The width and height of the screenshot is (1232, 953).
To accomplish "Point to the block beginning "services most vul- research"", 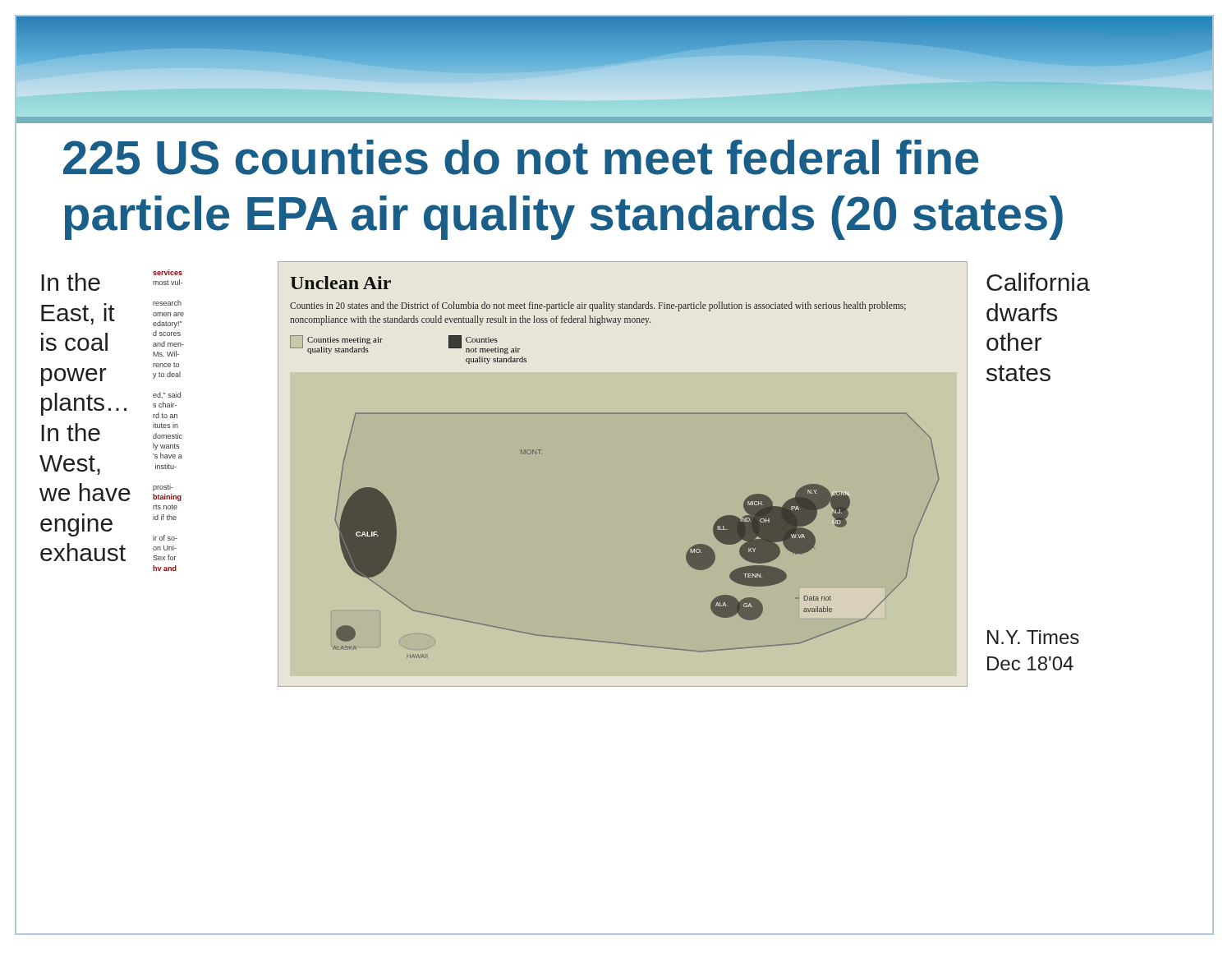I will tap(168, 421).
